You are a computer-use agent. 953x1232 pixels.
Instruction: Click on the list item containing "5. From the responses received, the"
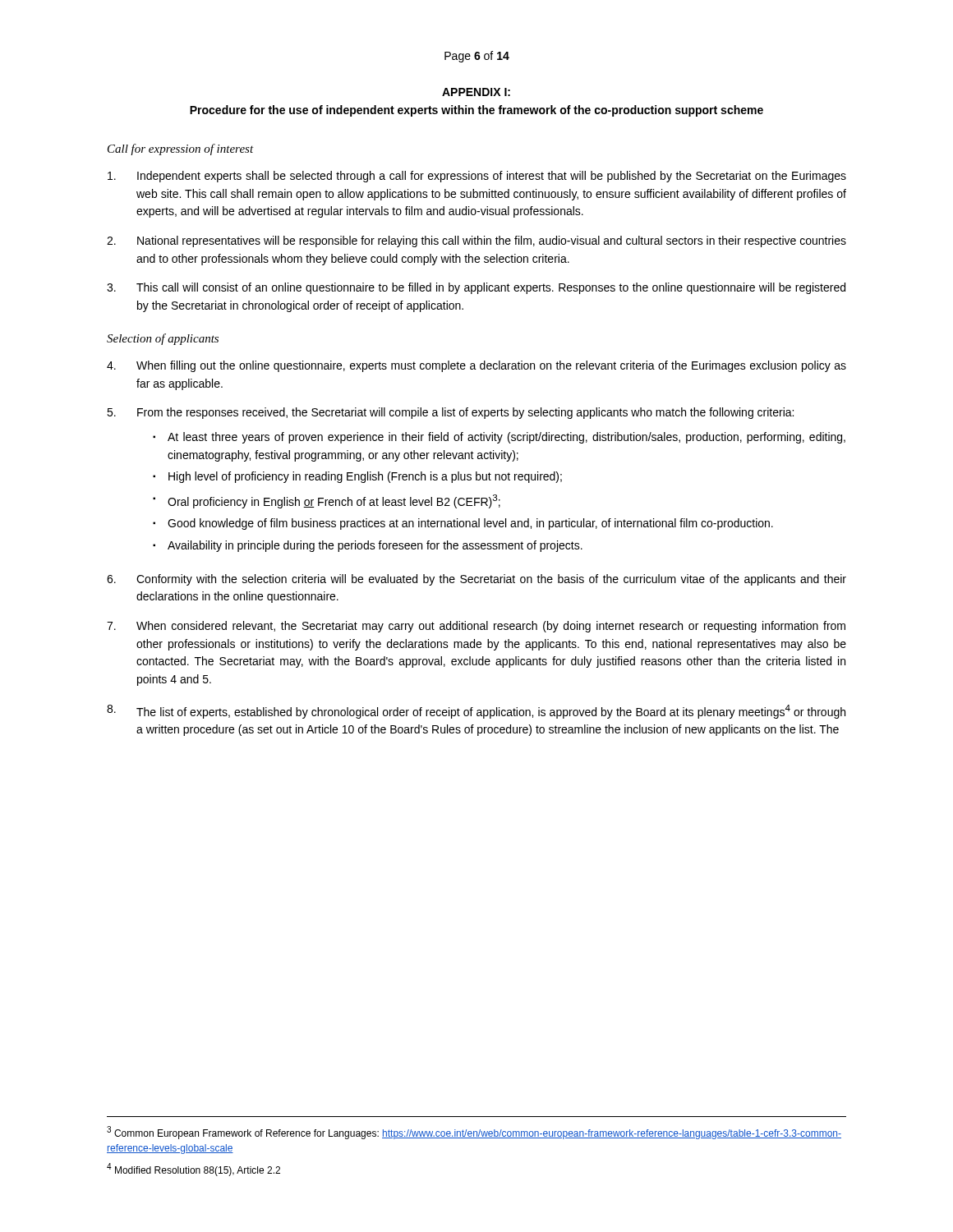click(476, 482)
